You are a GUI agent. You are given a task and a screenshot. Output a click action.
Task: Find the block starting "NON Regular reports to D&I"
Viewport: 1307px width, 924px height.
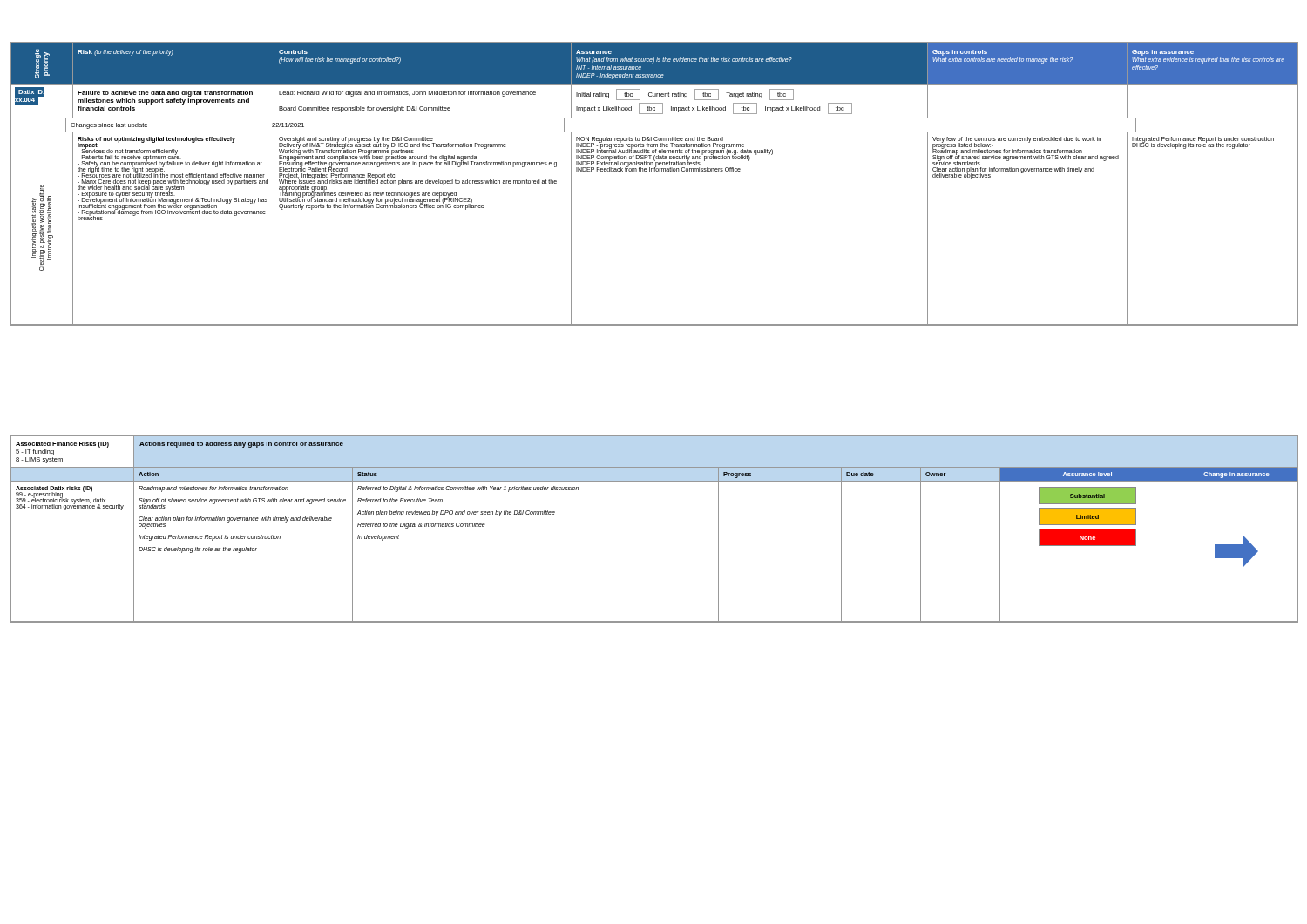click(x=675, y=154)
